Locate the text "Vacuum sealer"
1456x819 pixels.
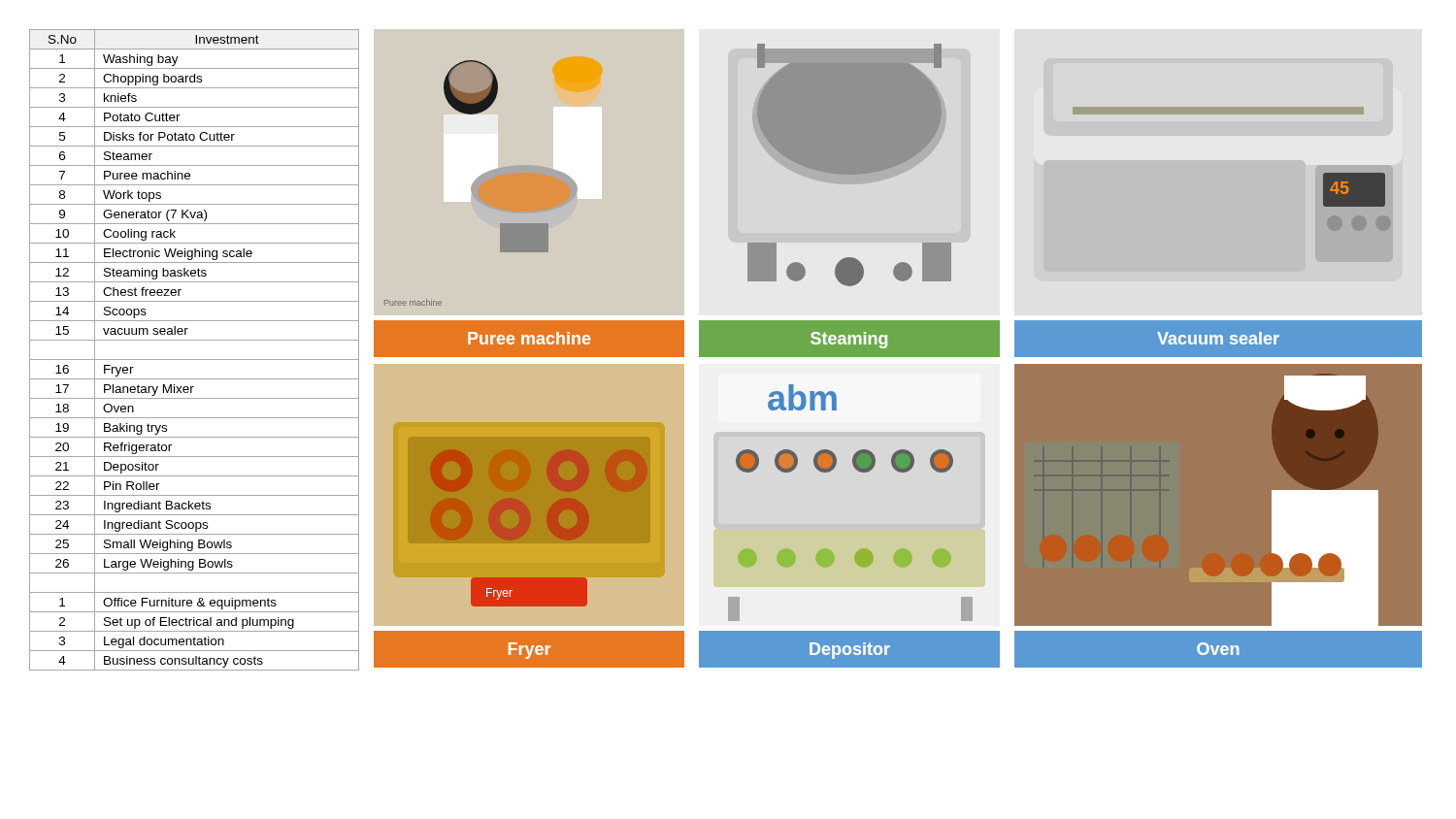(1218, 338)
